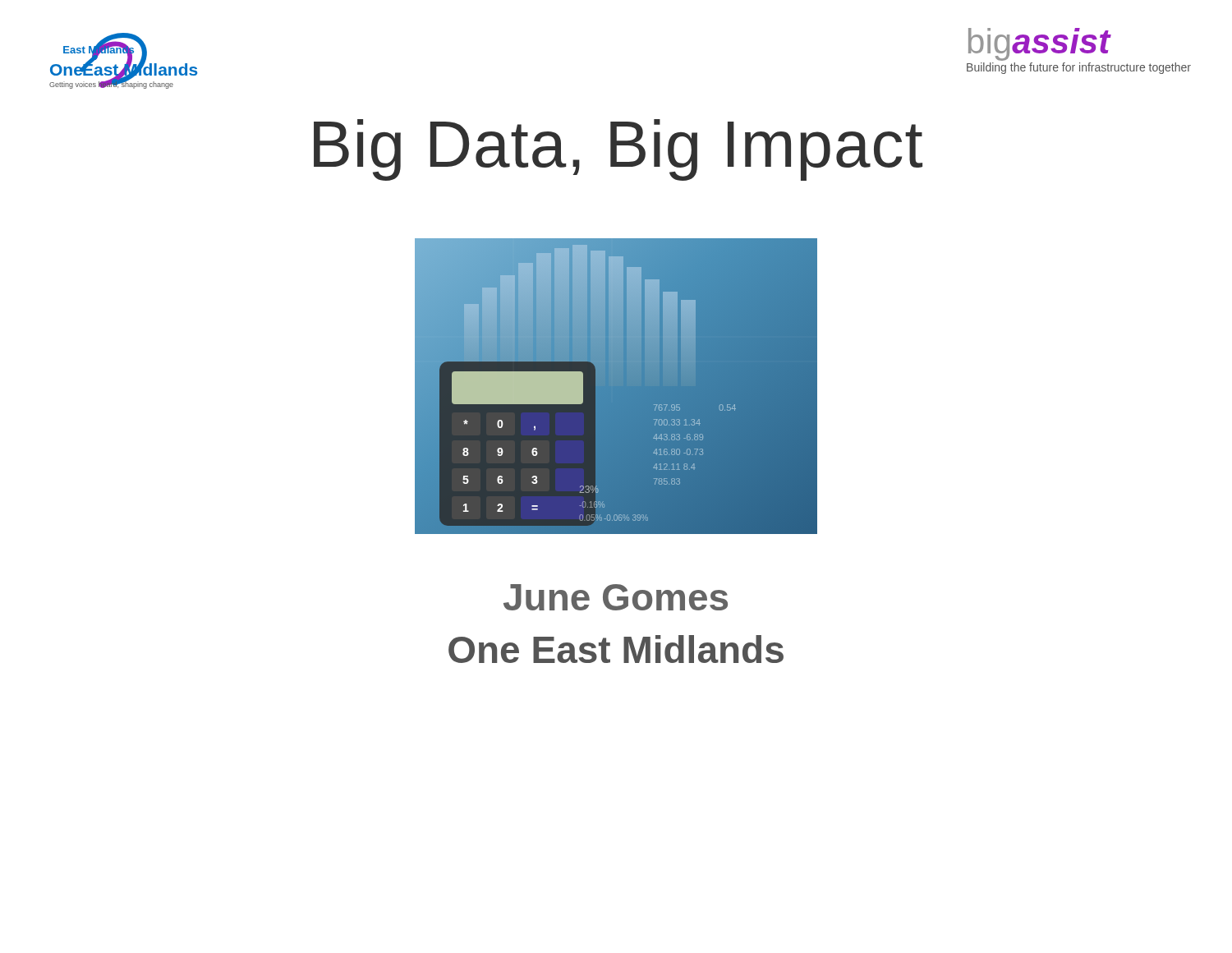Click where it says "One East Midlands"
The width and height of the screenshot is (1232, 953).
[616, 650]
